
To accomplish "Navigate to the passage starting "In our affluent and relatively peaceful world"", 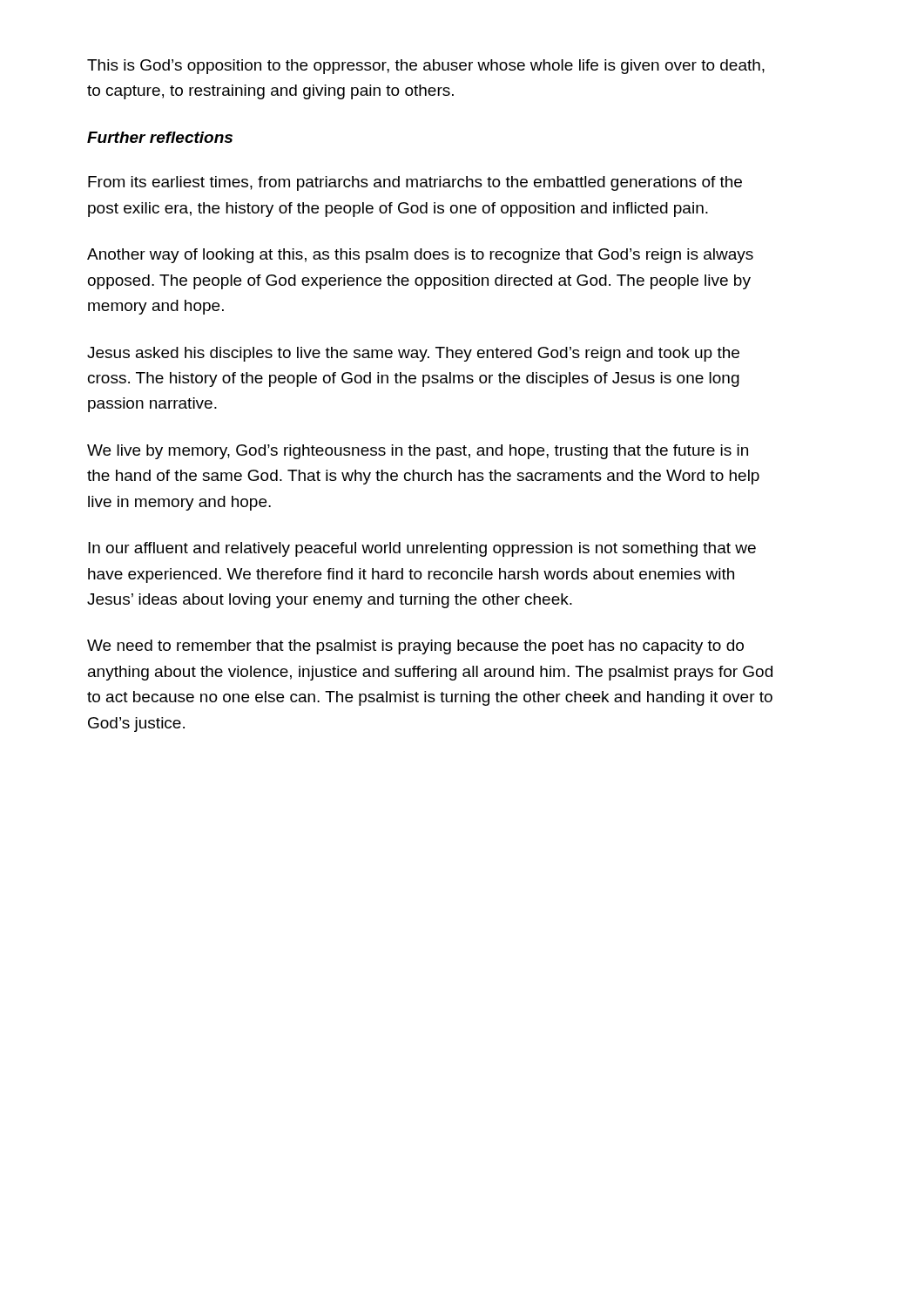I will [422, 573].
